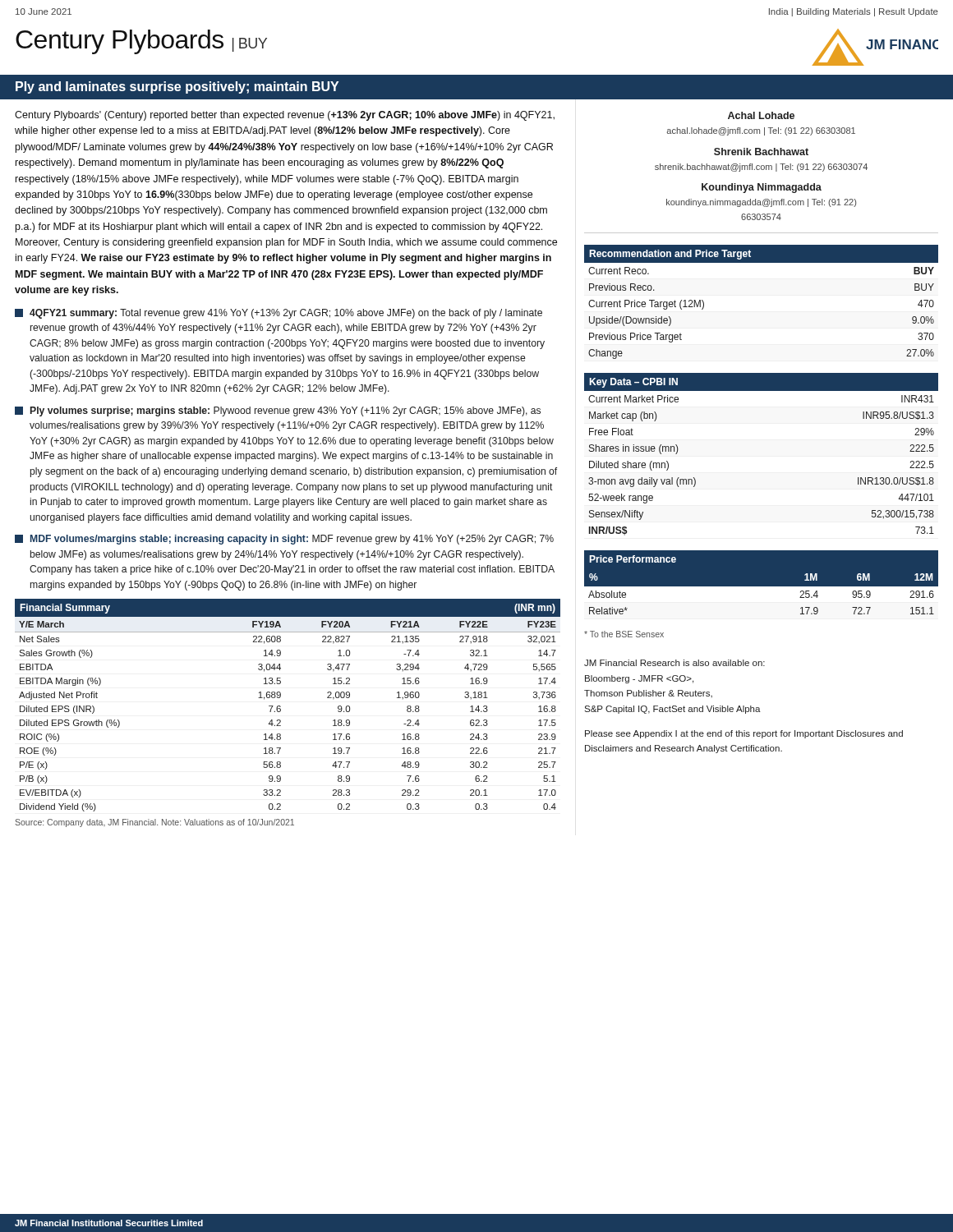Image resolution: width=953 pixels, height=1232 pixels.
Task: Navigate to the passage starting "Century Plyboards' (Century) reported"
Action: [286, 203]
